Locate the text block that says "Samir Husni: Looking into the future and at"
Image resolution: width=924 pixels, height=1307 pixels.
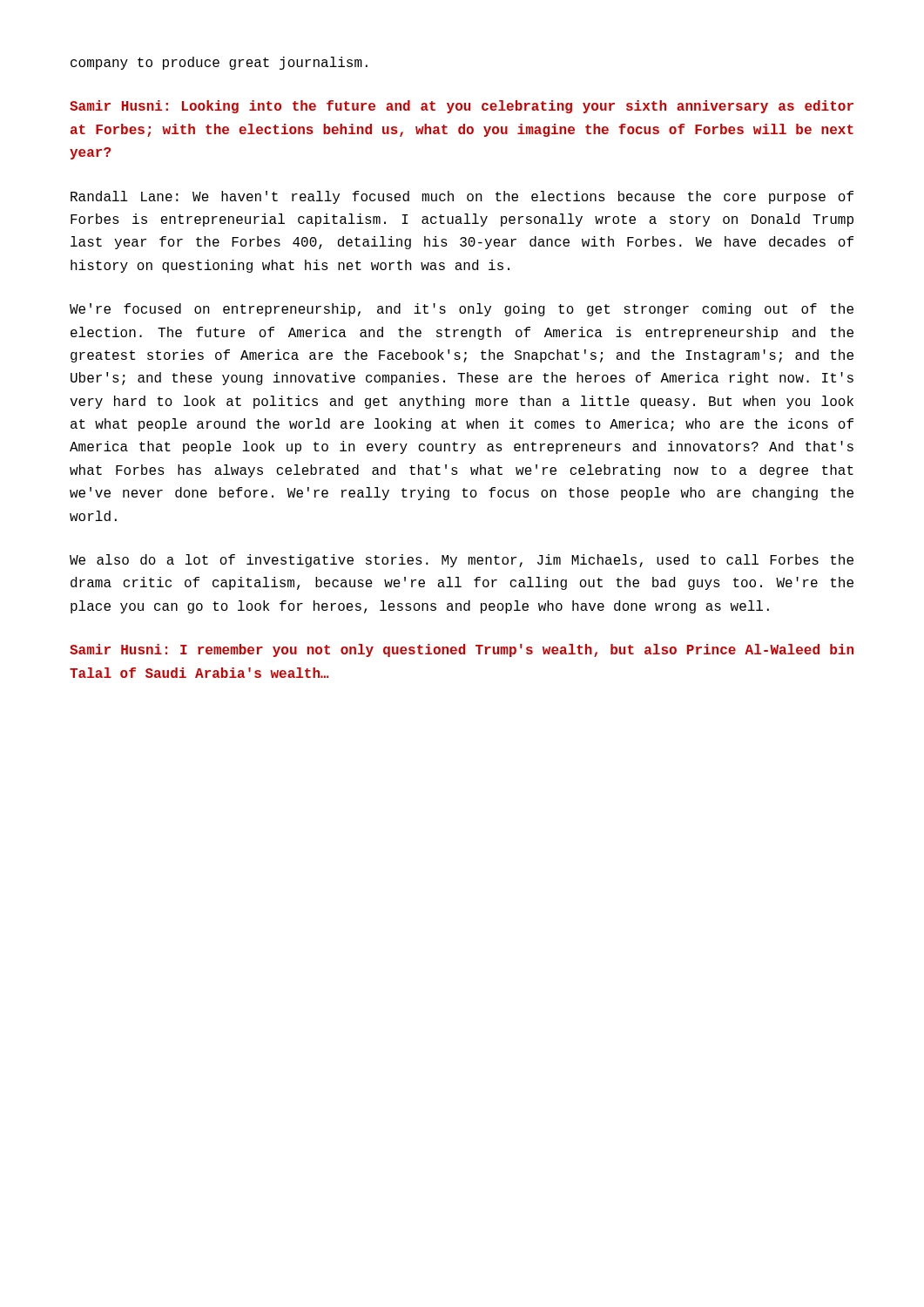pos(462,131)
